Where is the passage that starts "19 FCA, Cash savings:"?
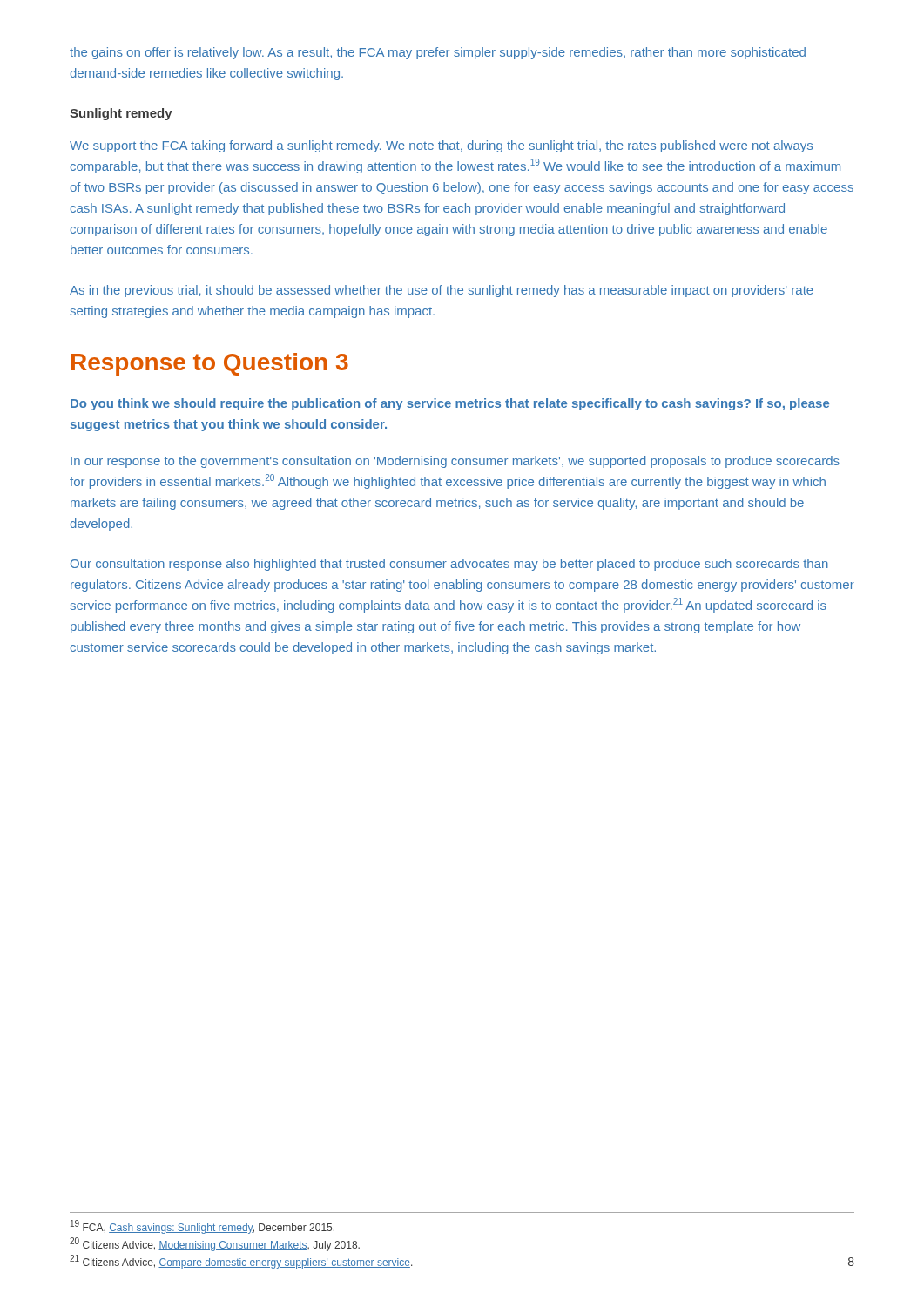This screenshot has width=924, height=1307. (x=202, y=1227)
